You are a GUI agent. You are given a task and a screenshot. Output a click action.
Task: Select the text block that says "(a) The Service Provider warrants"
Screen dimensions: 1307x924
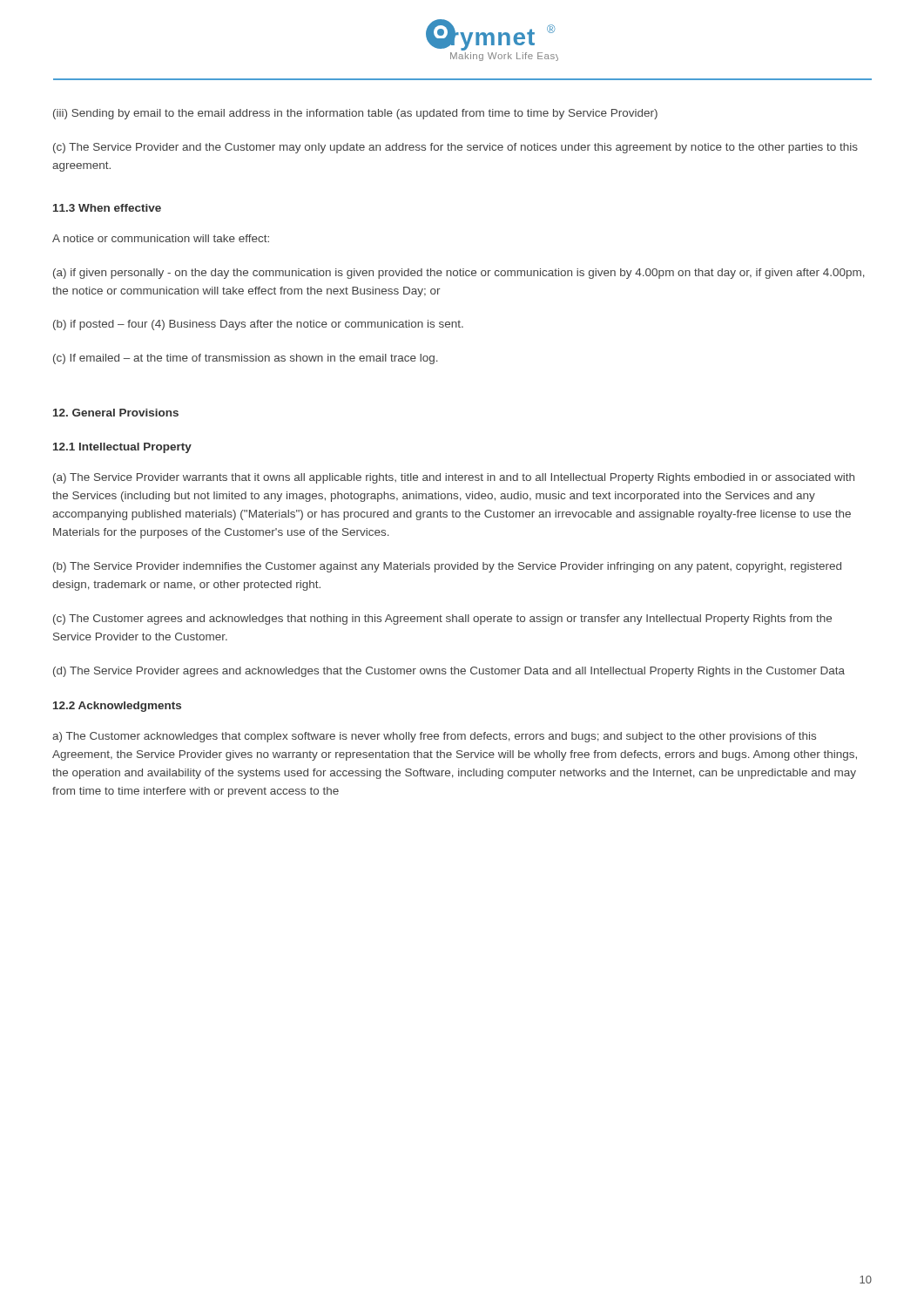454,505
